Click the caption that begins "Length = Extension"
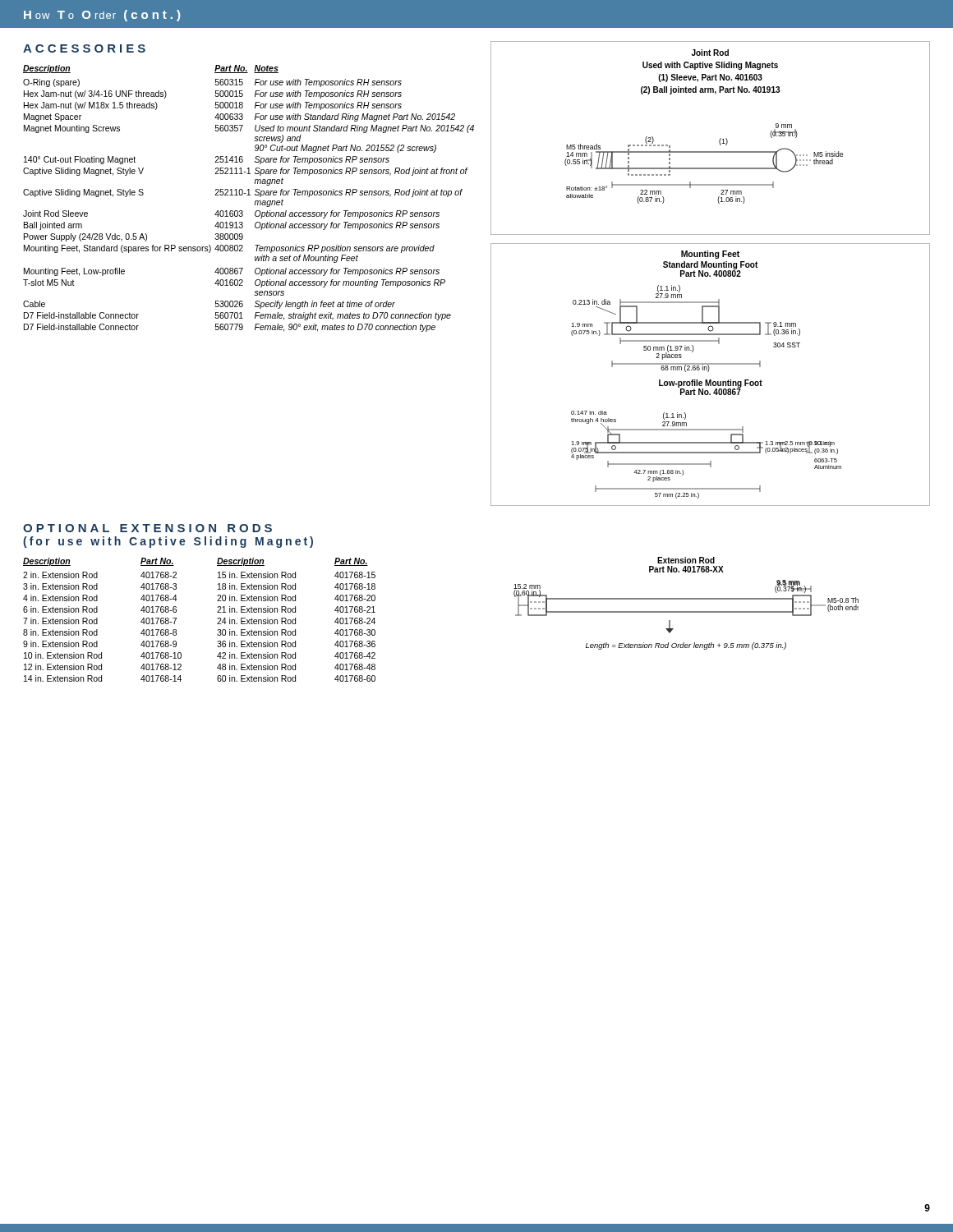The image size is (953, 1232). tap(686, 645)
